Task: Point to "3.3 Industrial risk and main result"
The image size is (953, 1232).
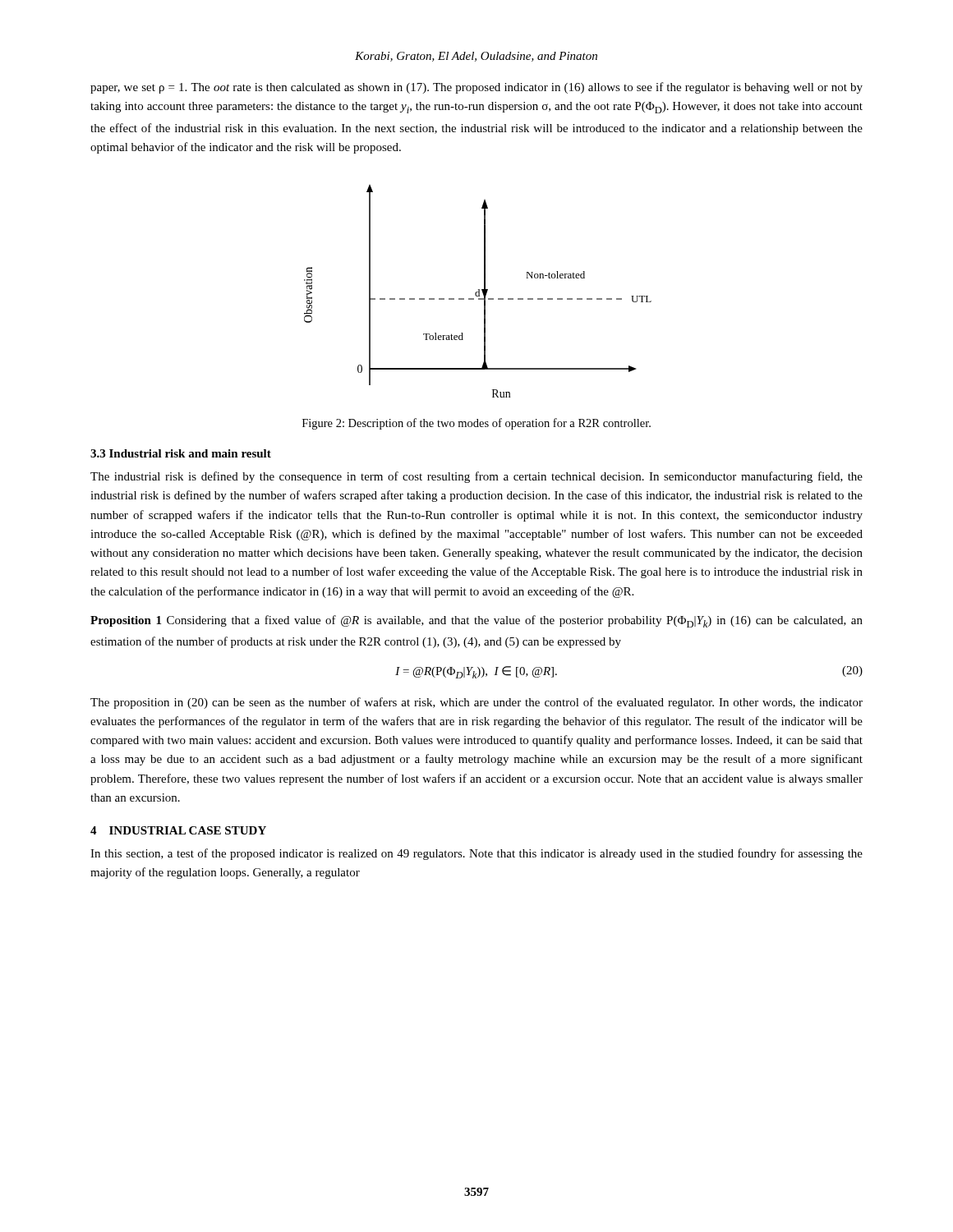Action: 181,453
